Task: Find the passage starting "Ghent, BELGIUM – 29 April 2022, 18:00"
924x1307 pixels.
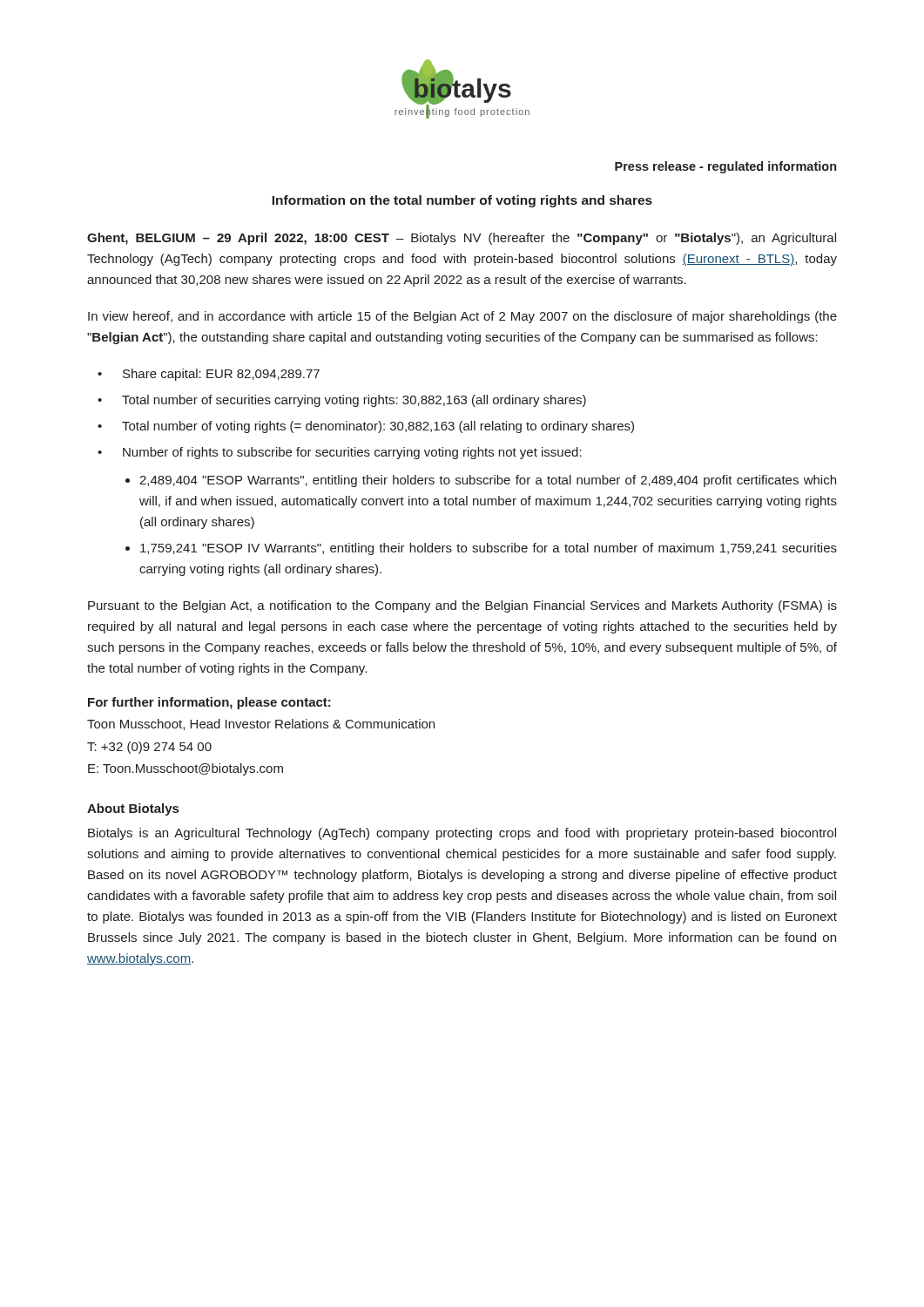Action: [x=462, y=258]
